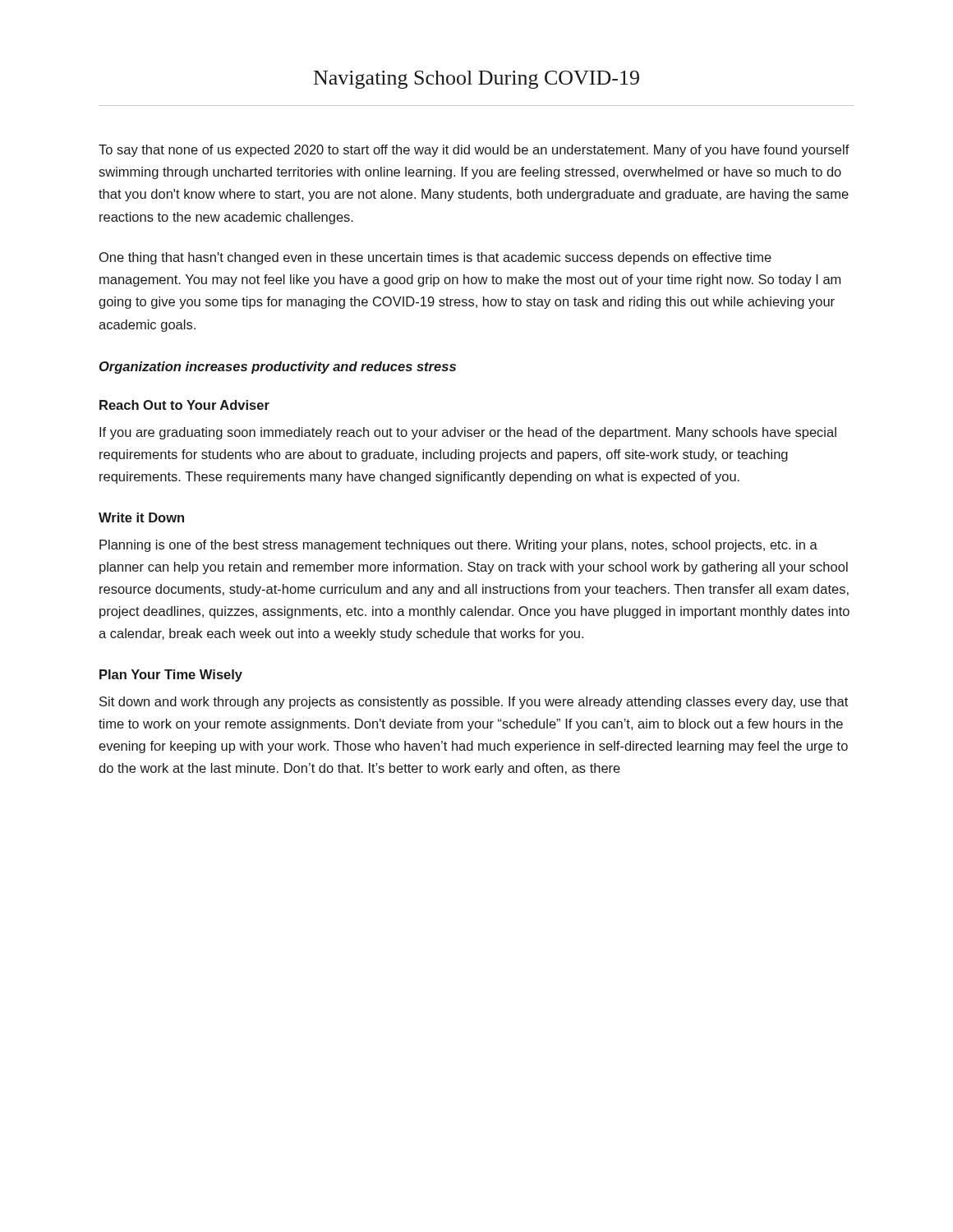Find the block starting "Navigating School During COVID-19"
Image resolution: width=953 pixels, height=1232 pixels.
(476, 78)
